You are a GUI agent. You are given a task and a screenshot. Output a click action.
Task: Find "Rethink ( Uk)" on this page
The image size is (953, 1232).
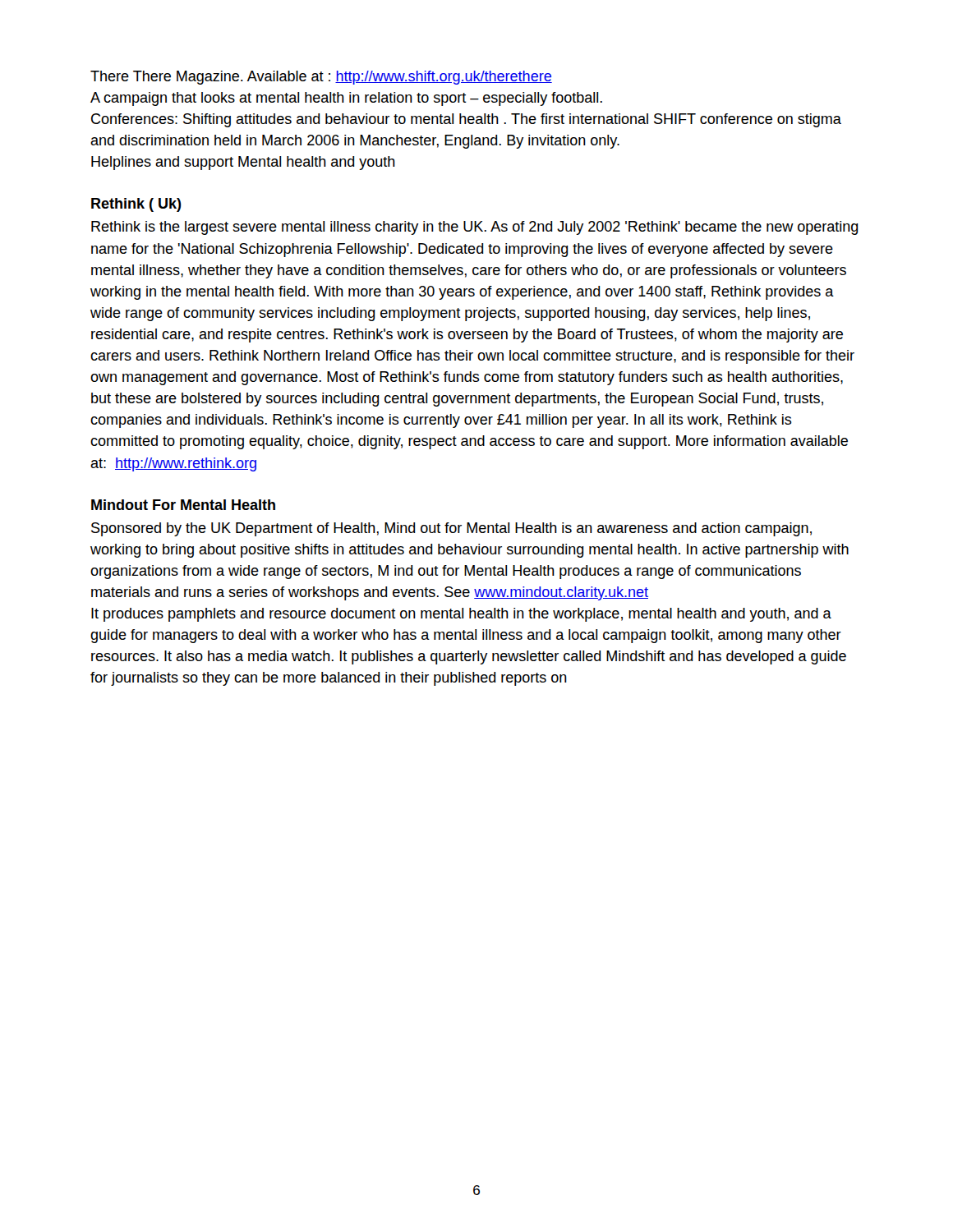tap(136, 204)
